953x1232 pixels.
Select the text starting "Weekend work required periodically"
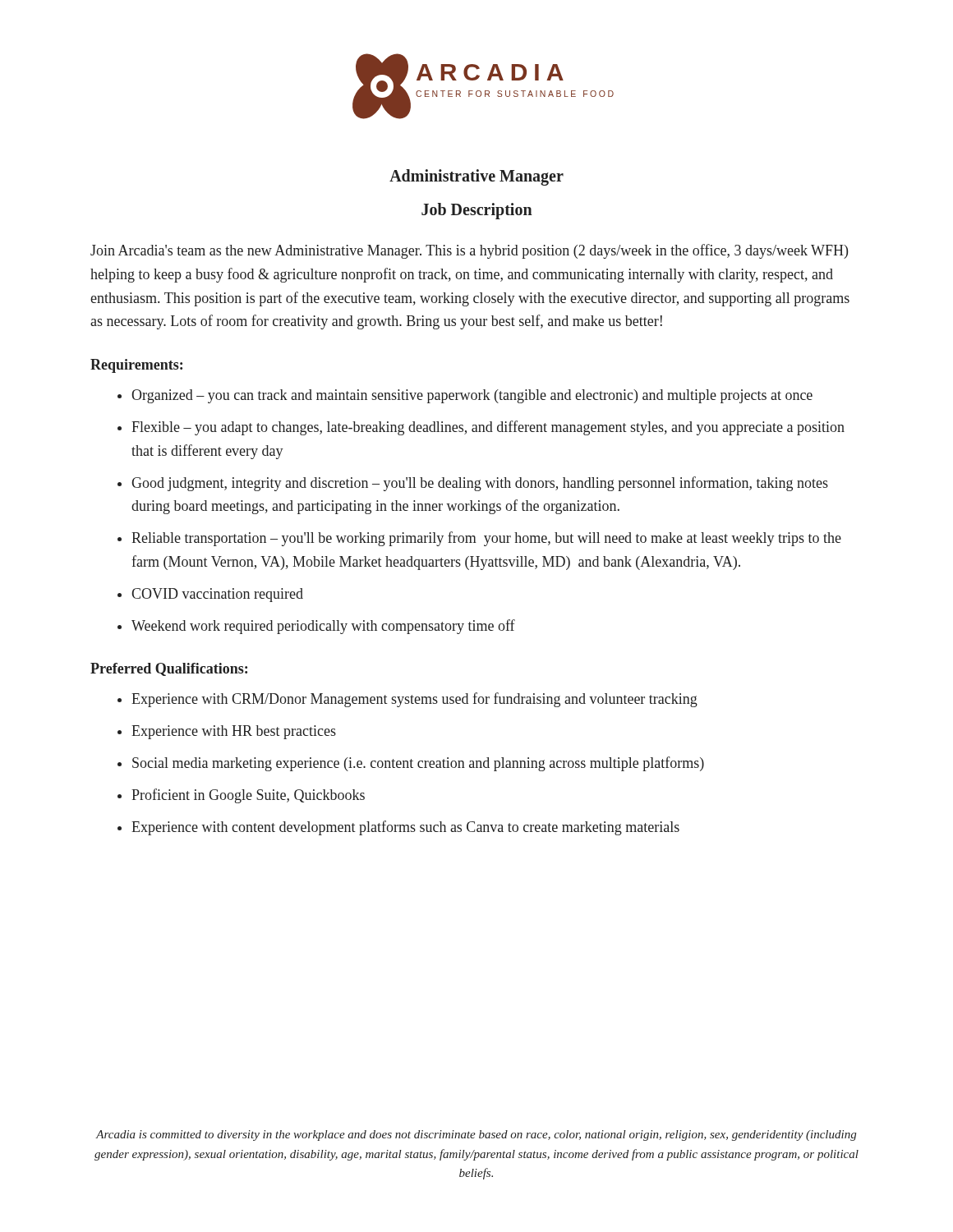pos(323,625)
